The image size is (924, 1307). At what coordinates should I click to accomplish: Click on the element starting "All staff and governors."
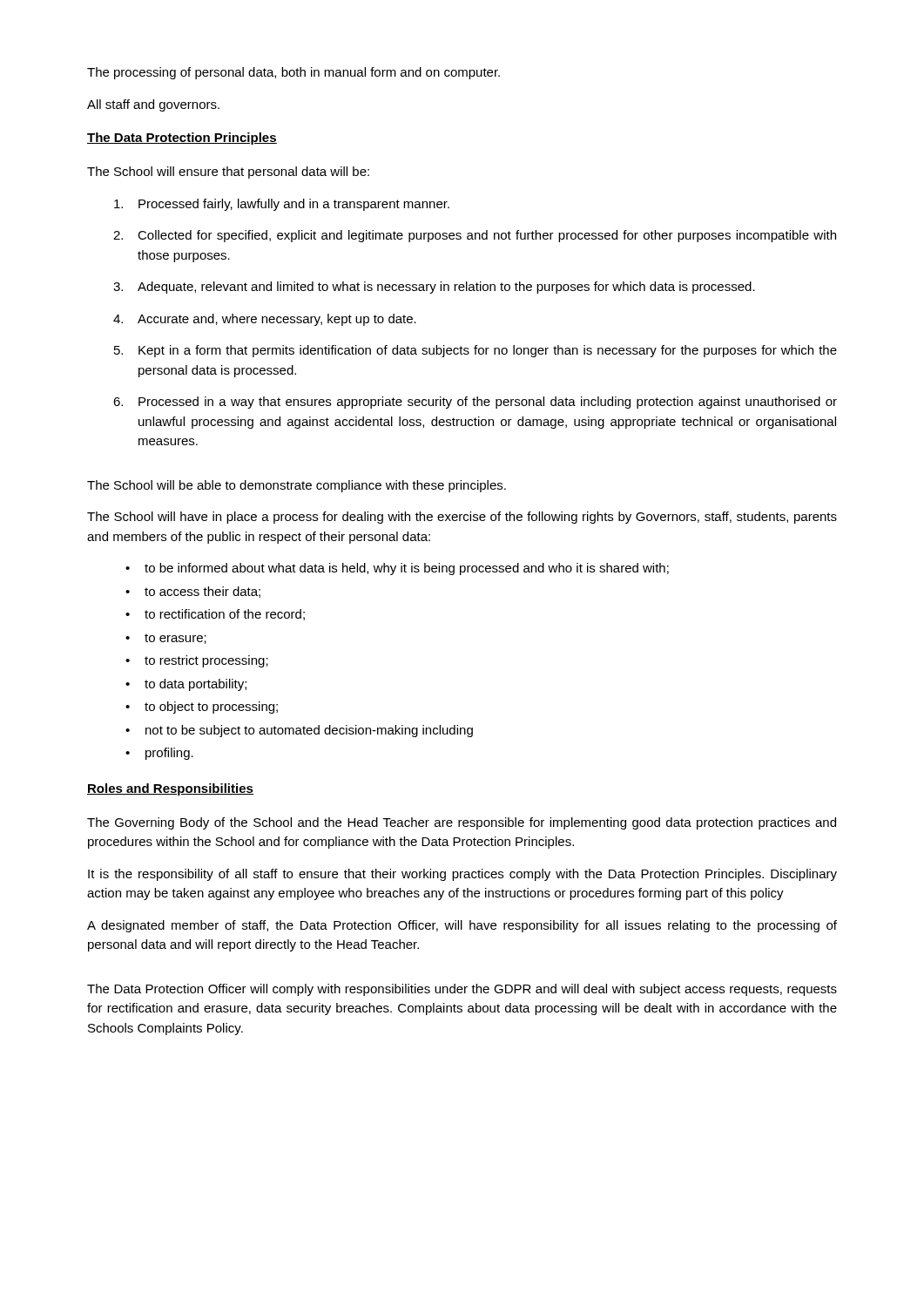click(154, 104)
